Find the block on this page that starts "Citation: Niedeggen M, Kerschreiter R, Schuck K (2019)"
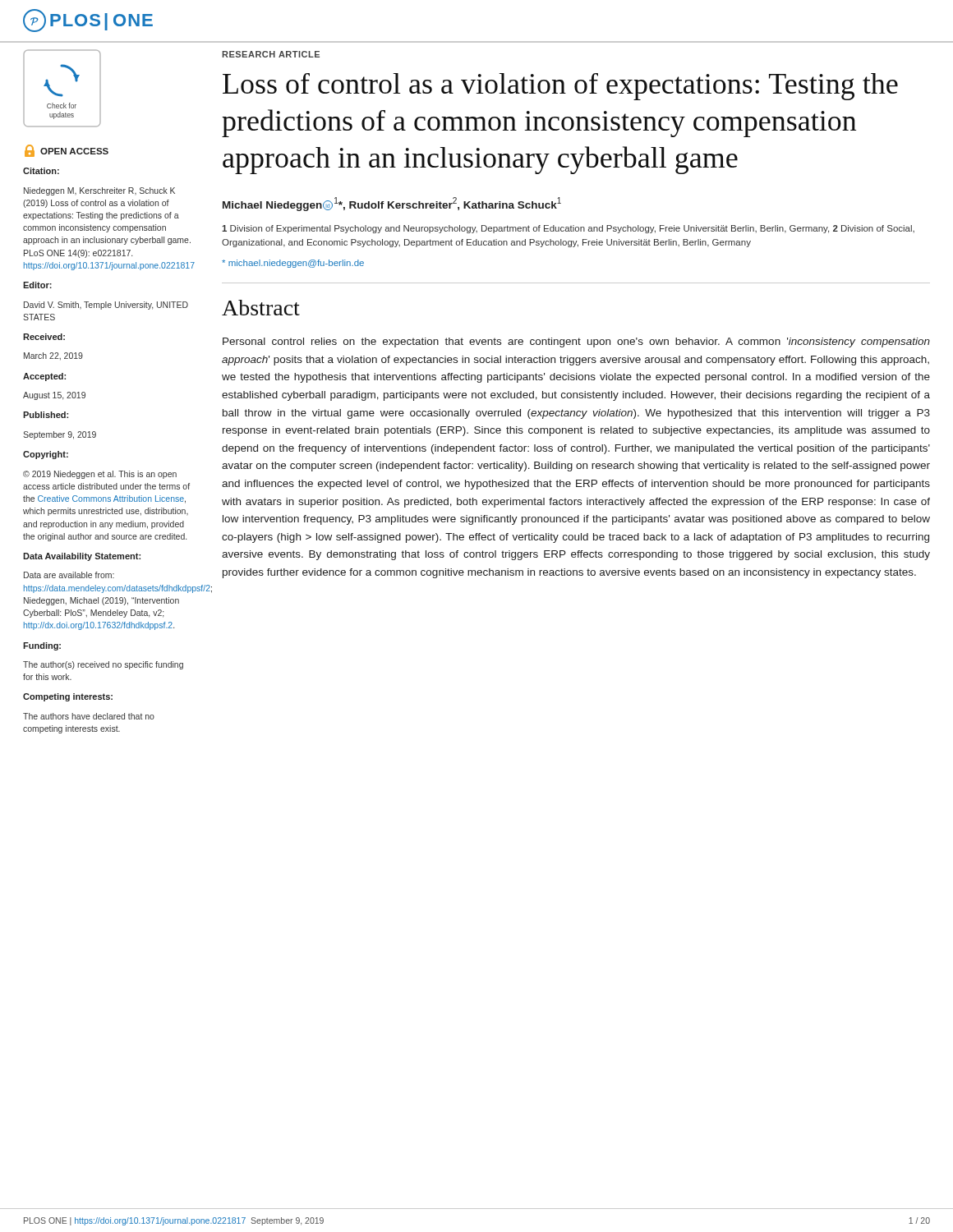Image resolution: width=953 pixels, height=1232 pixels. click(x=109, y=219)
